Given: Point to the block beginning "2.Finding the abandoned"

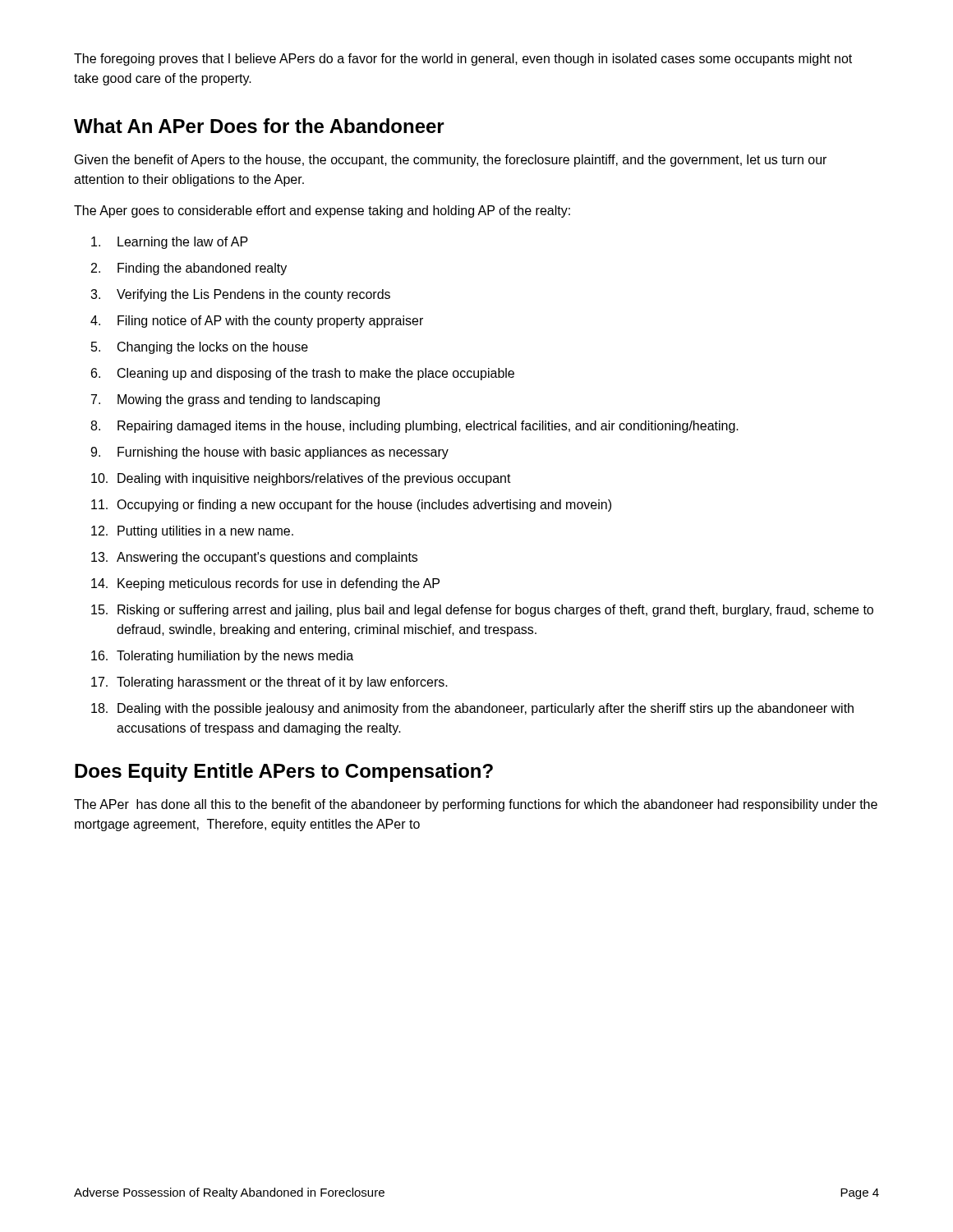Looking at the screenshot, I should [189, 269].
